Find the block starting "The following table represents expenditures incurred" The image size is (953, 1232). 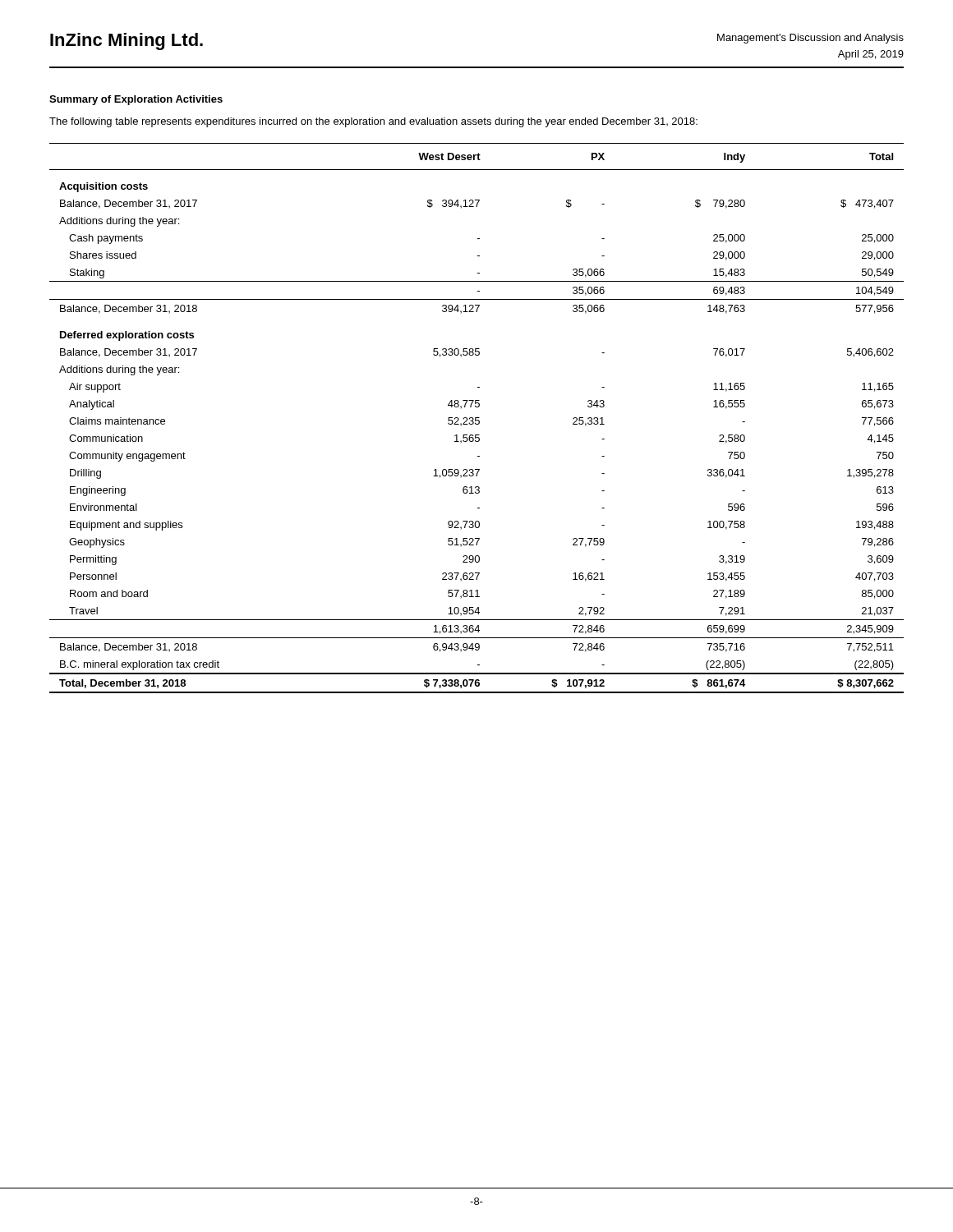(x=374, y=121)
